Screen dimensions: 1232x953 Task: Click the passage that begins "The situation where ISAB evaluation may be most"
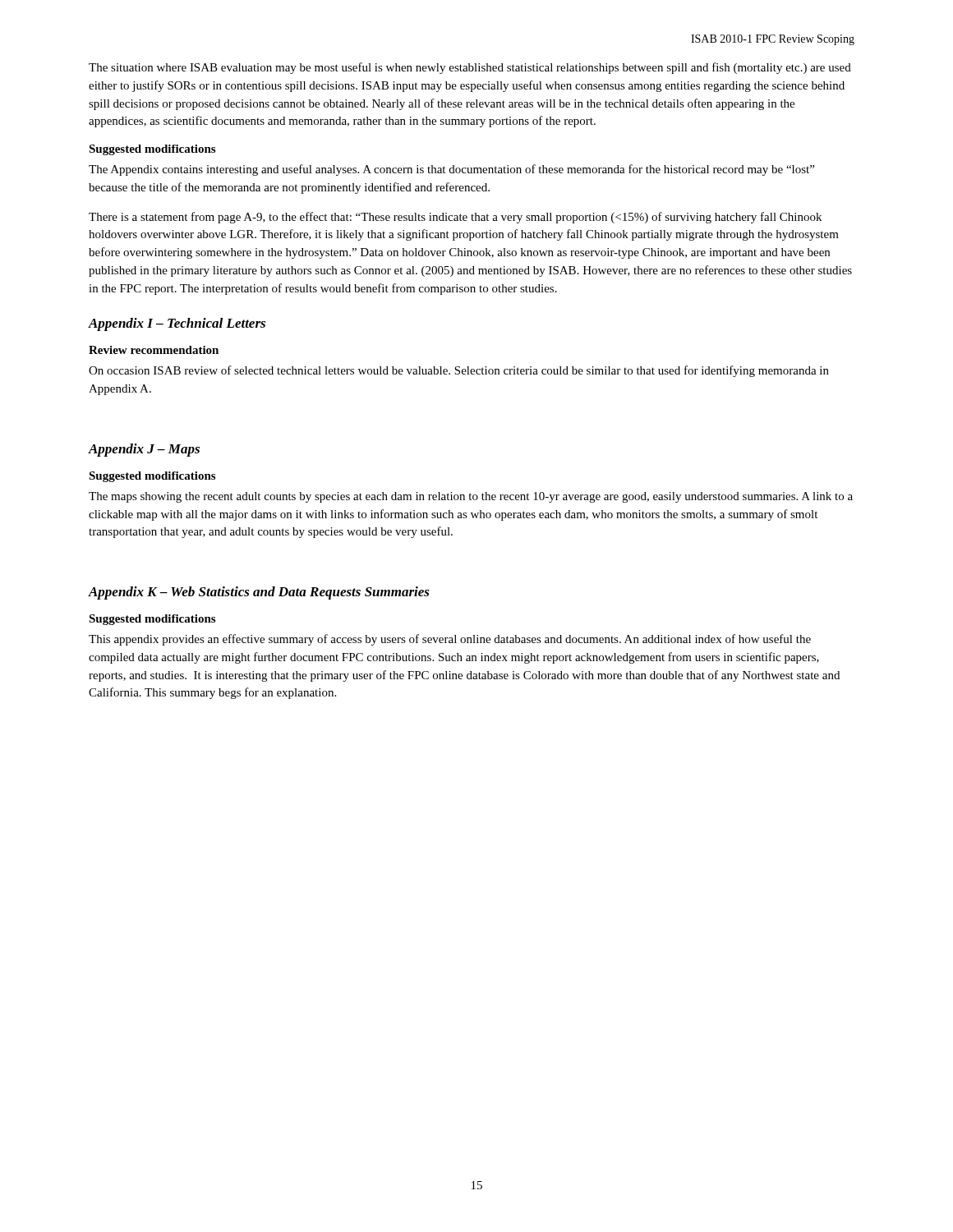(472, 95)
